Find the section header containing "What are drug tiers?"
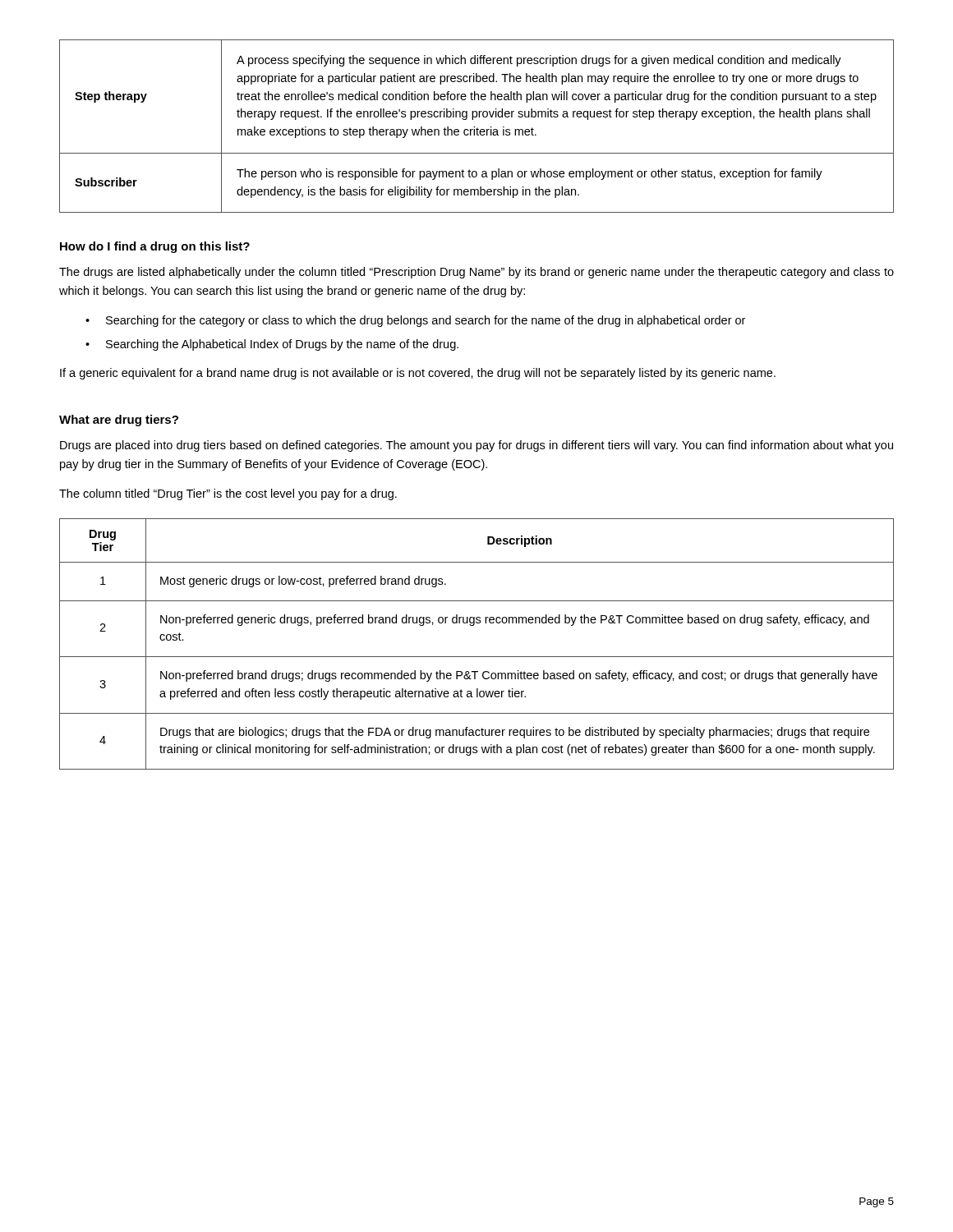 tap(119, 419)
